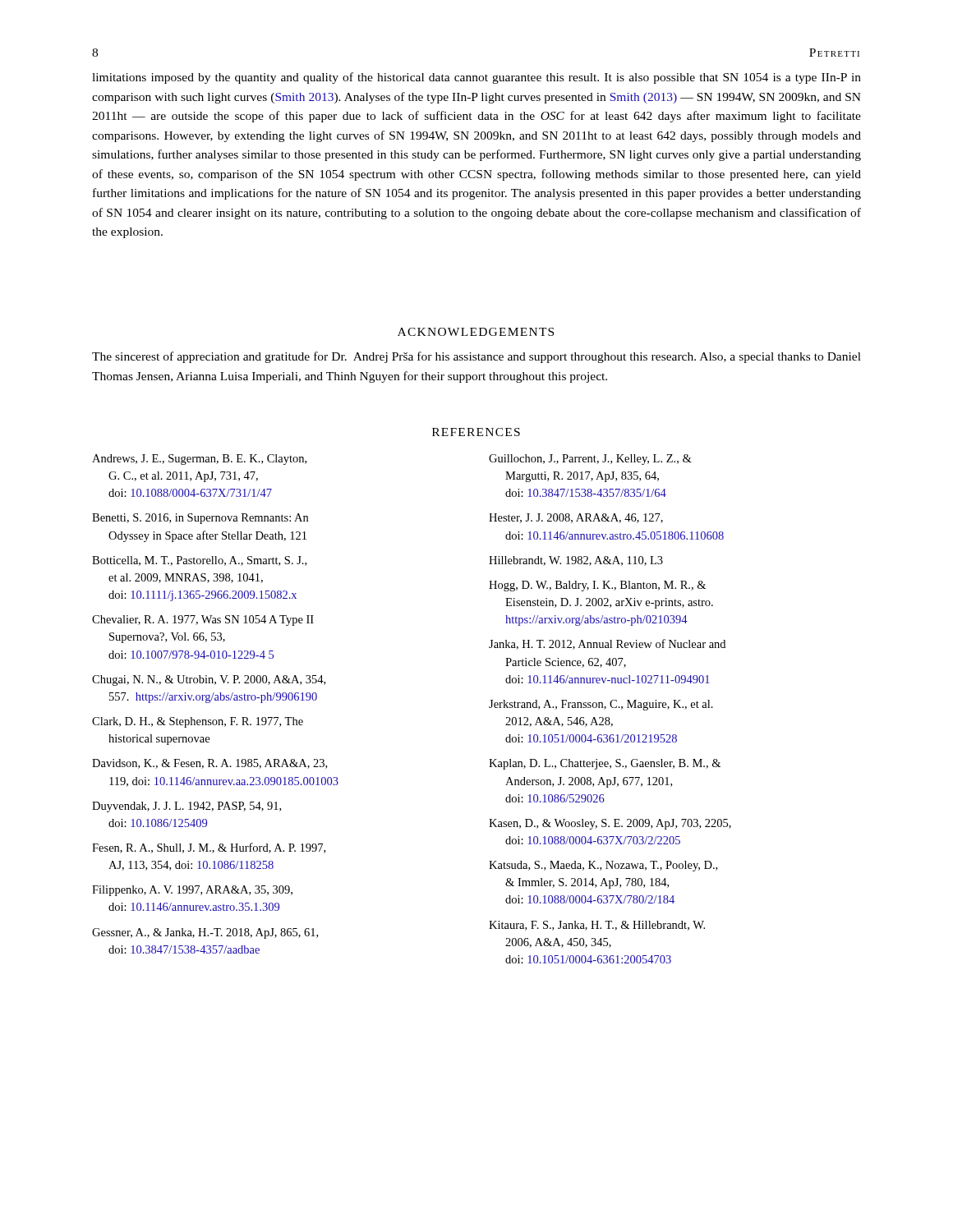This screenshot has width=953, height=1232.
Task: Where is the passage that starts "Kitaura, F. S., Janka, H. T., & Hillebrandt,"?
Action: [x=597, y=942]
